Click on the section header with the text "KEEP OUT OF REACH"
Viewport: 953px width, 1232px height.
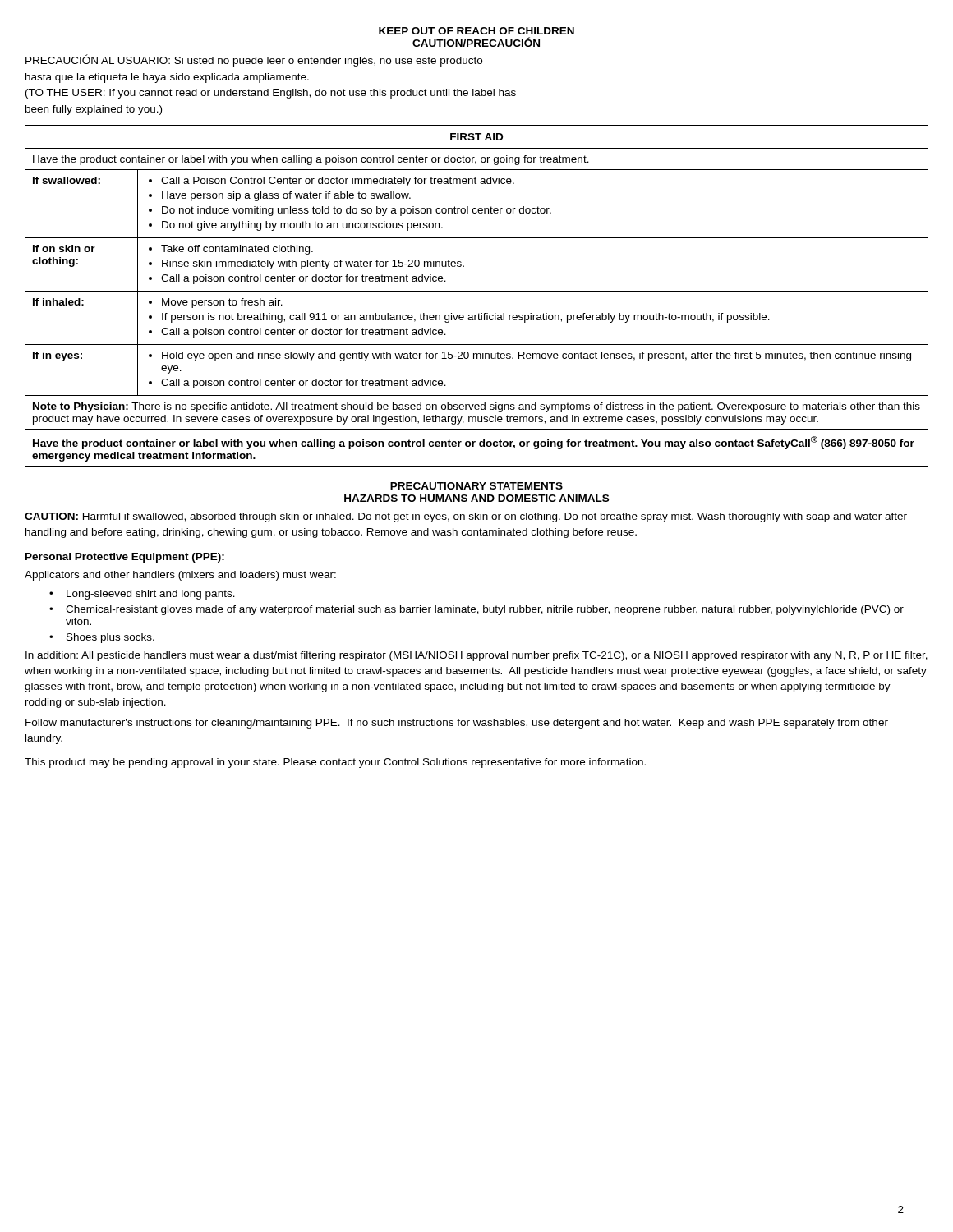tap(476, 37)
